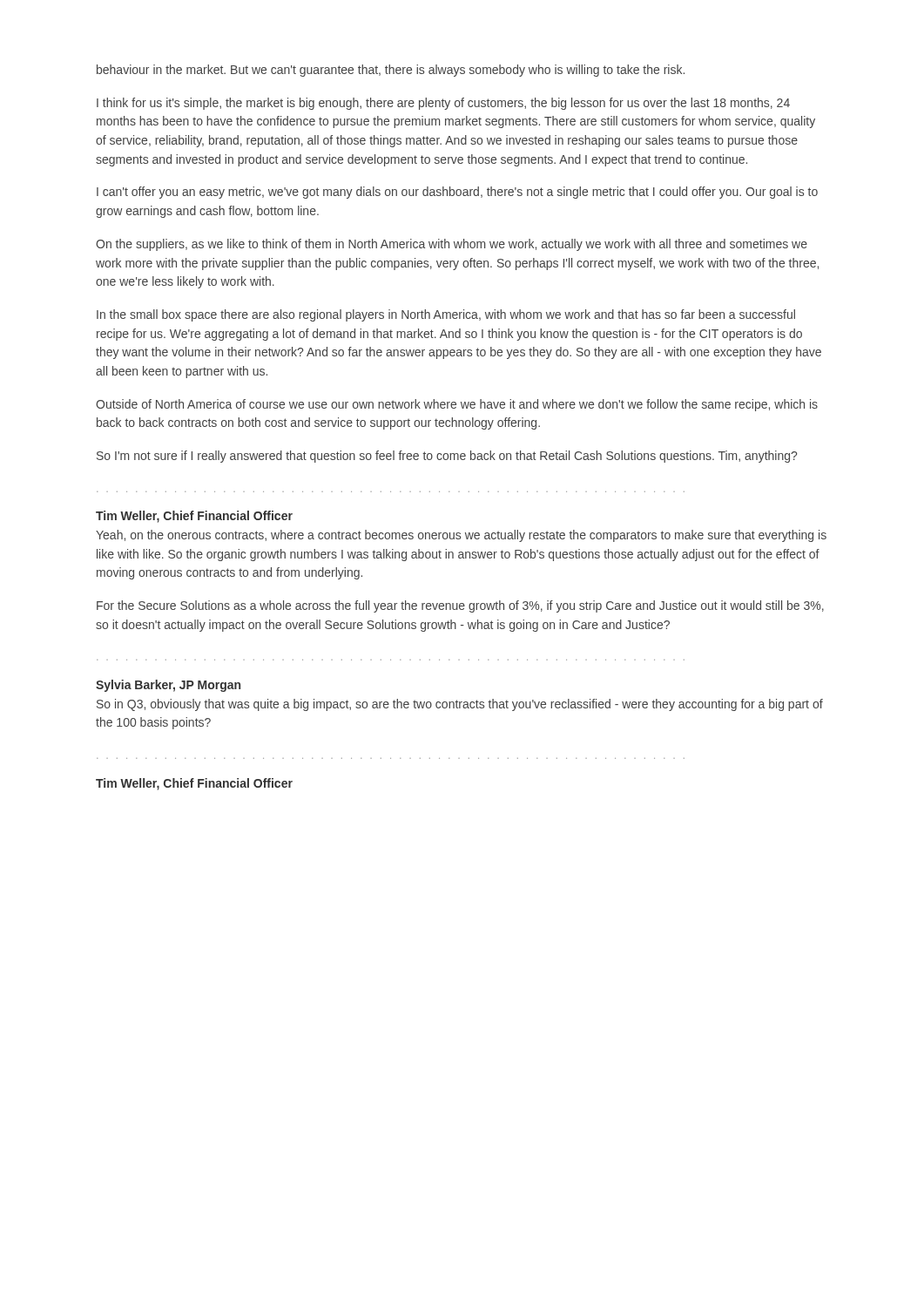Where is the passage that starts "So I'm not sure if"?
The width and height of the screenshot is (924, 1307).
pyautogui.click(x=447, y=456)
